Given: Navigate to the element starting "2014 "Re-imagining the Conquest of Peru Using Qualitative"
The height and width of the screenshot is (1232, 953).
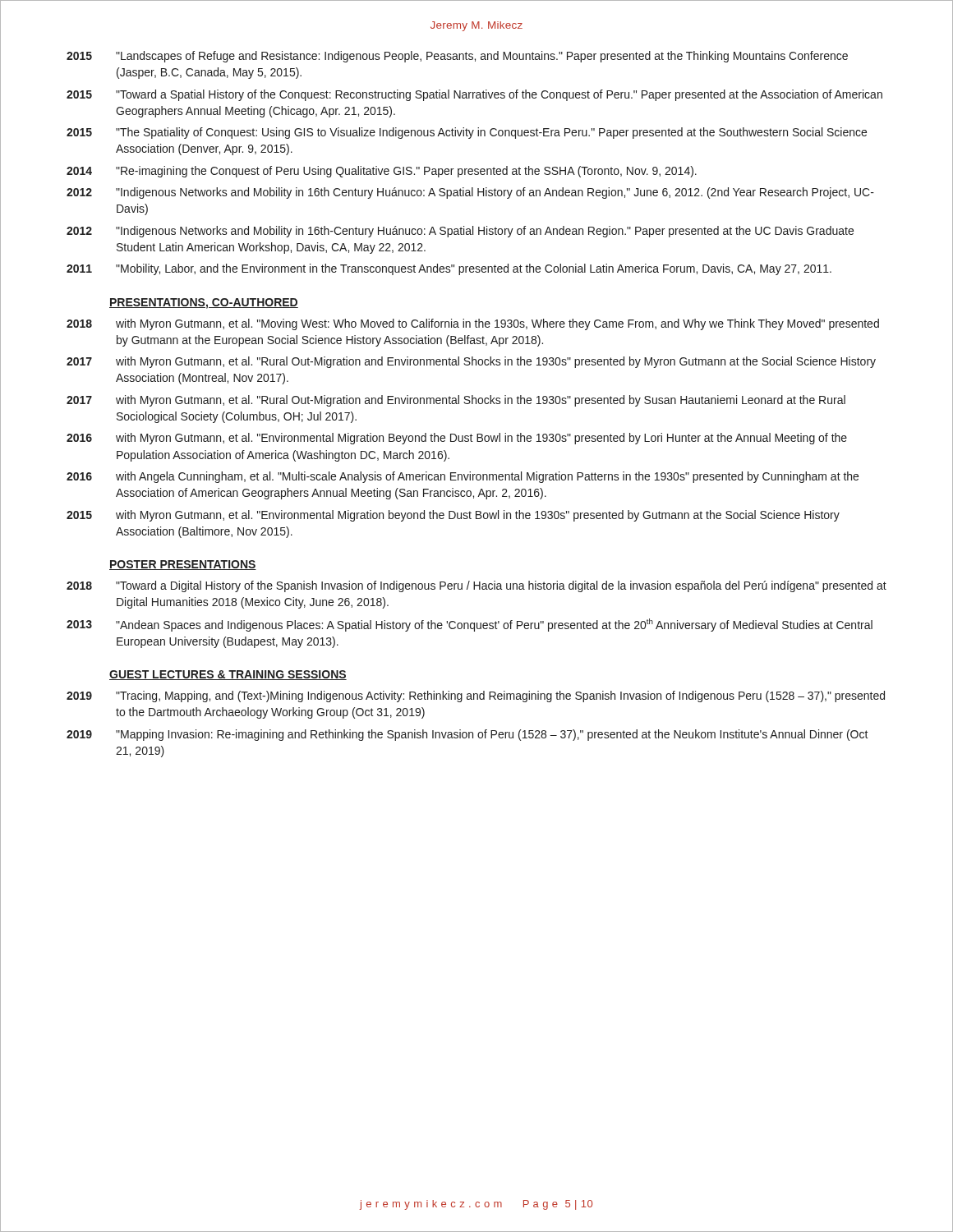Looking at the screenshot, I should click(x=476, y=171).
